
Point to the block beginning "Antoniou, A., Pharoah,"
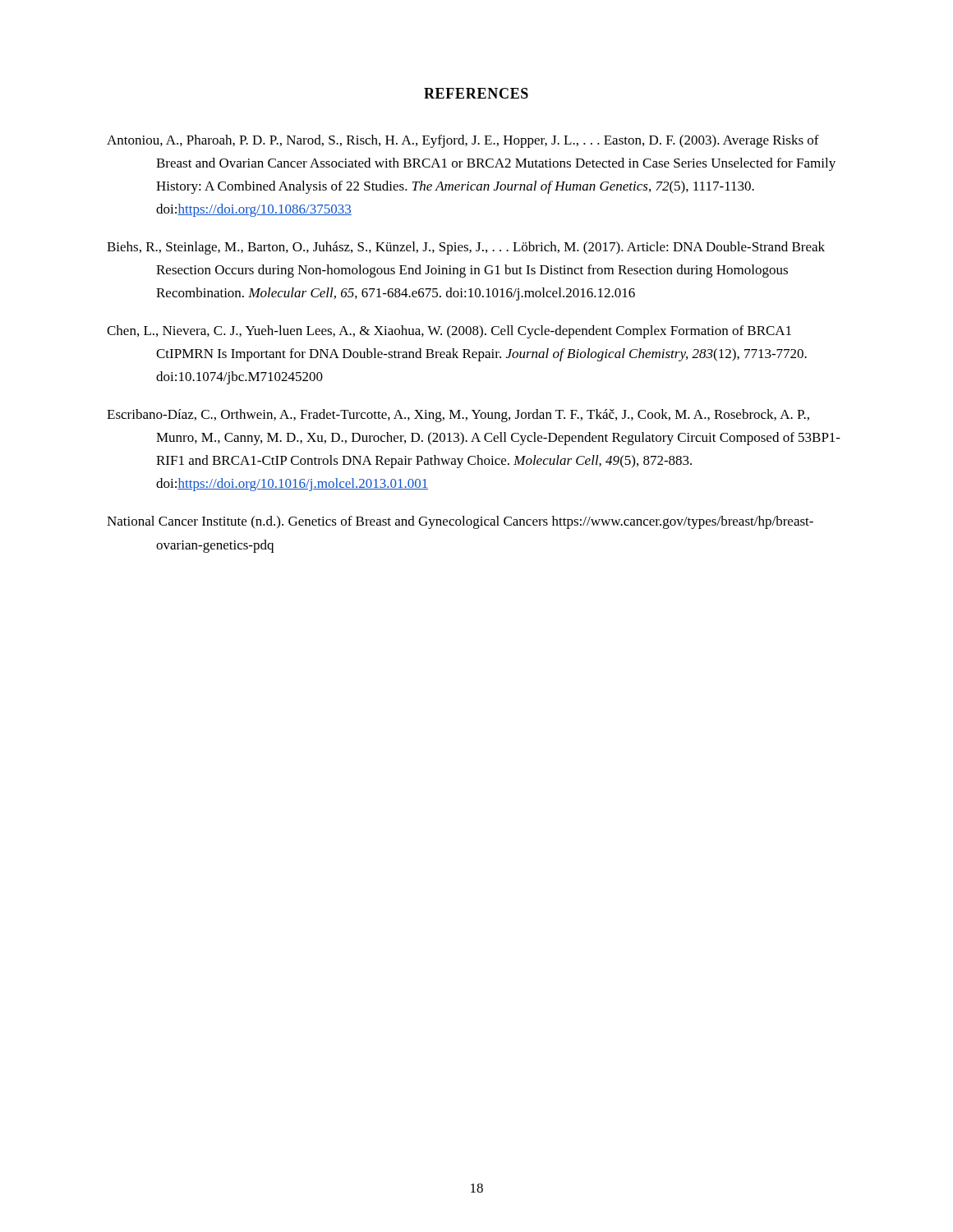[471, 174]
